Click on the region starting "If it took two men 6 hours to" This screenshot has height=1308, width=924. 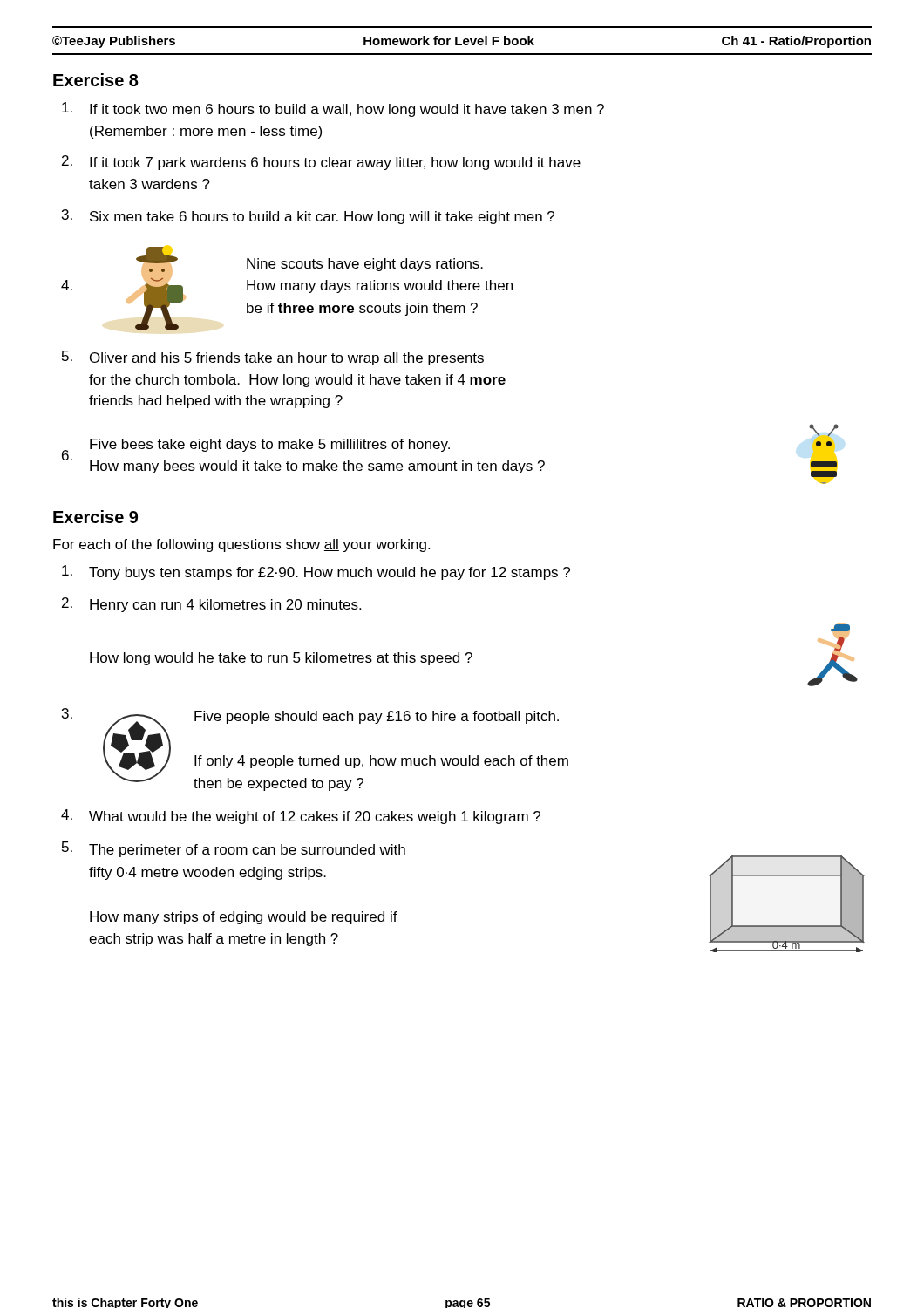click(x=466, y=121)
